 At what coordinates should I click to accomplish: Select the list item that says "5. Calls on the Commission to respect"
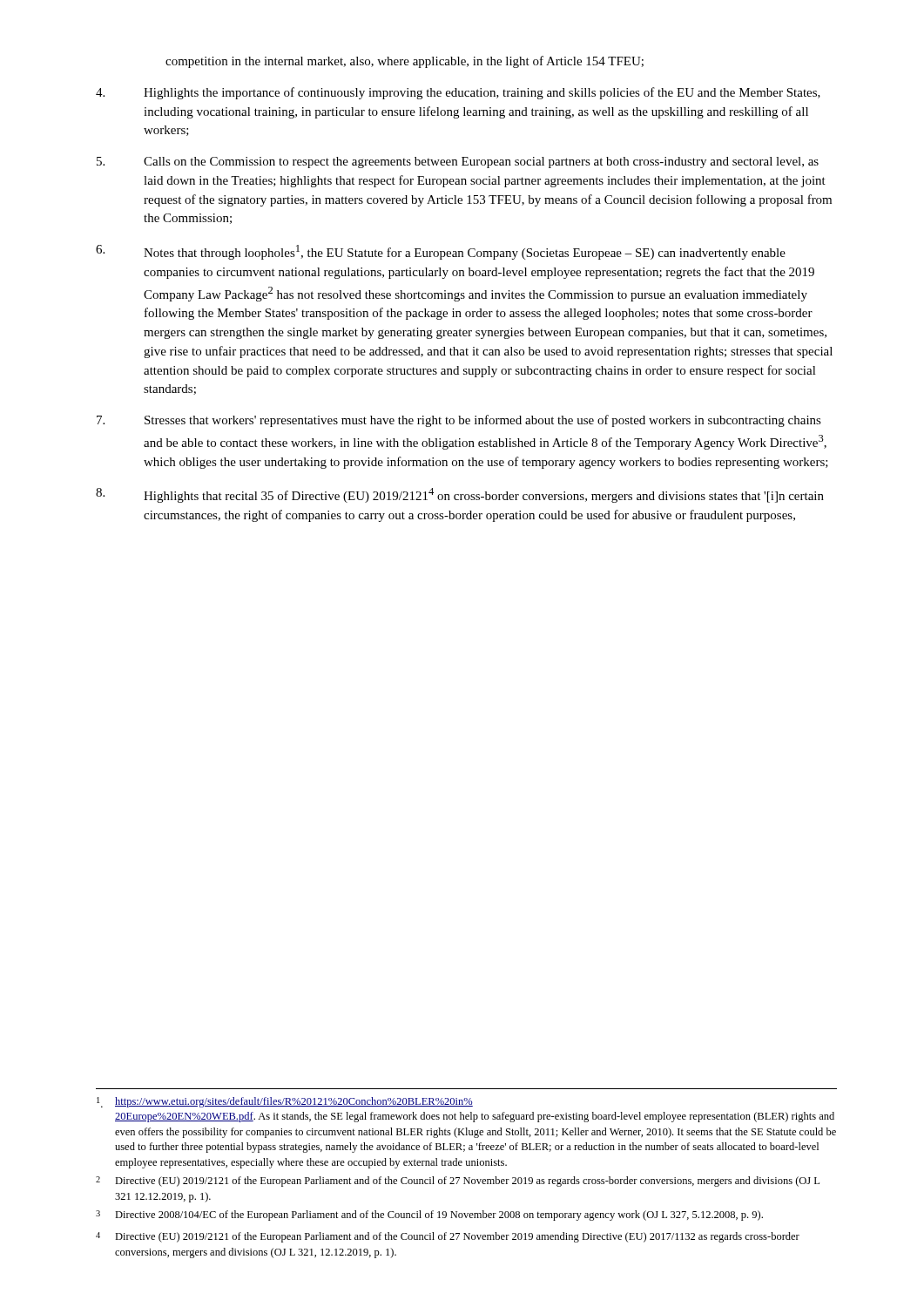466,190
